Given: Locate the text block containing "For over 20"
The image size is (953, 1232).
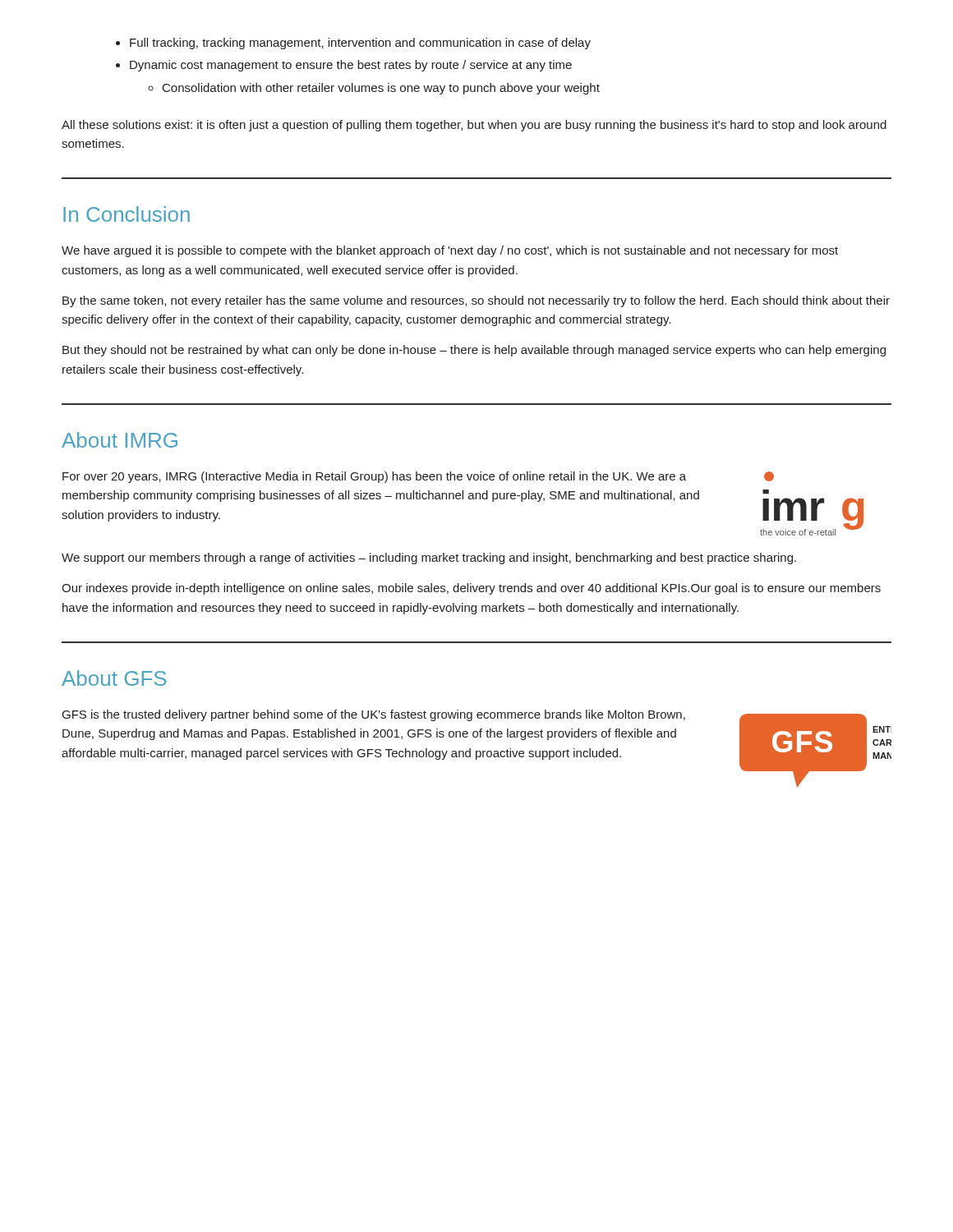Looking at the screenshot, I should coord(381,495).
